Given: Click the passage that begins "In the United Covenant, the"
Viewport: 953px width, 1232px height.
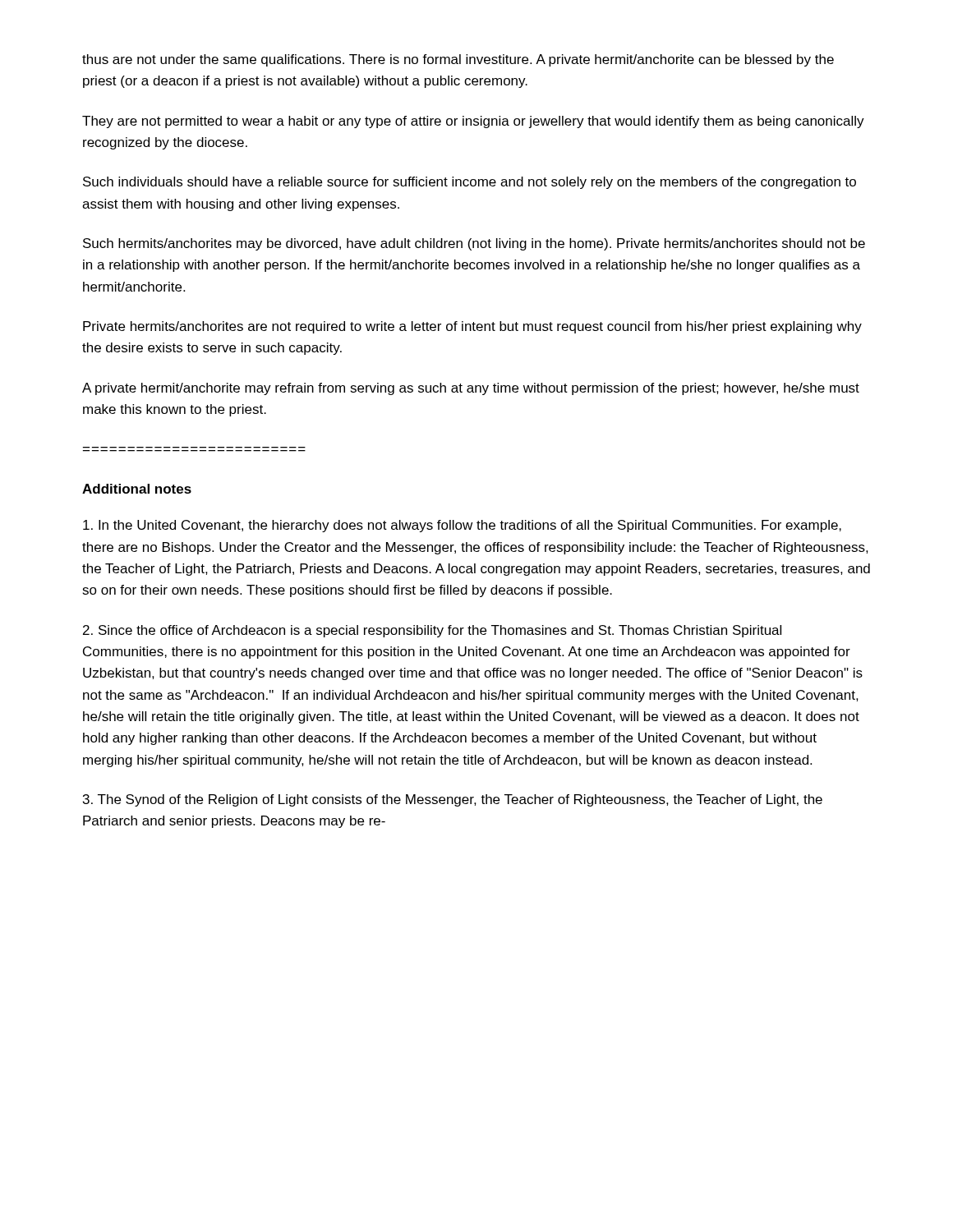Looking at the screenshot, I should pyautogui.click(x=476, y=558).
